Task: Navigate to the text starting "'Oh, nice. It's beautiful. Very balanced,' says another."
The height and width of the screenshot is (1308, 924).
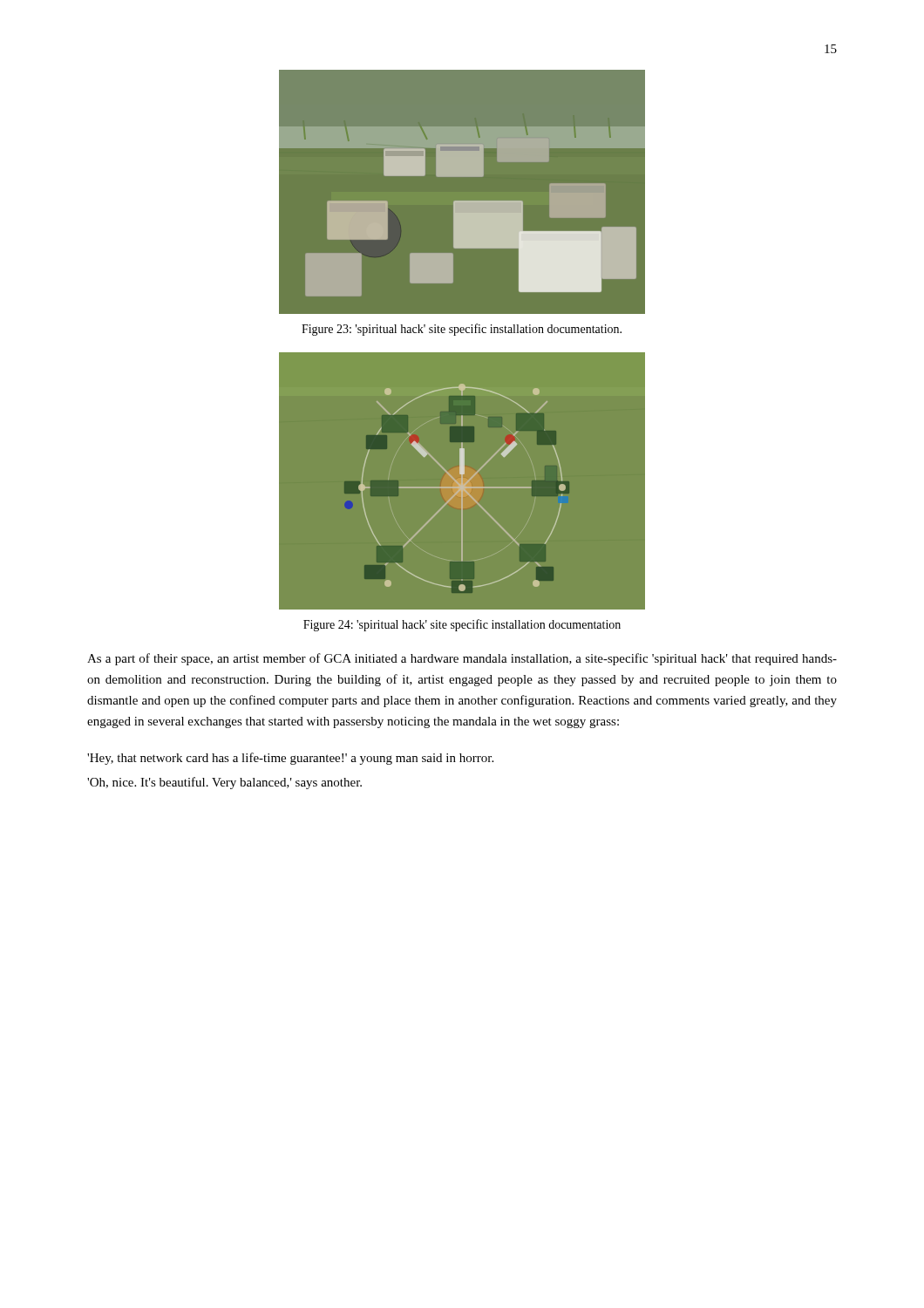Action: (225, 782)
